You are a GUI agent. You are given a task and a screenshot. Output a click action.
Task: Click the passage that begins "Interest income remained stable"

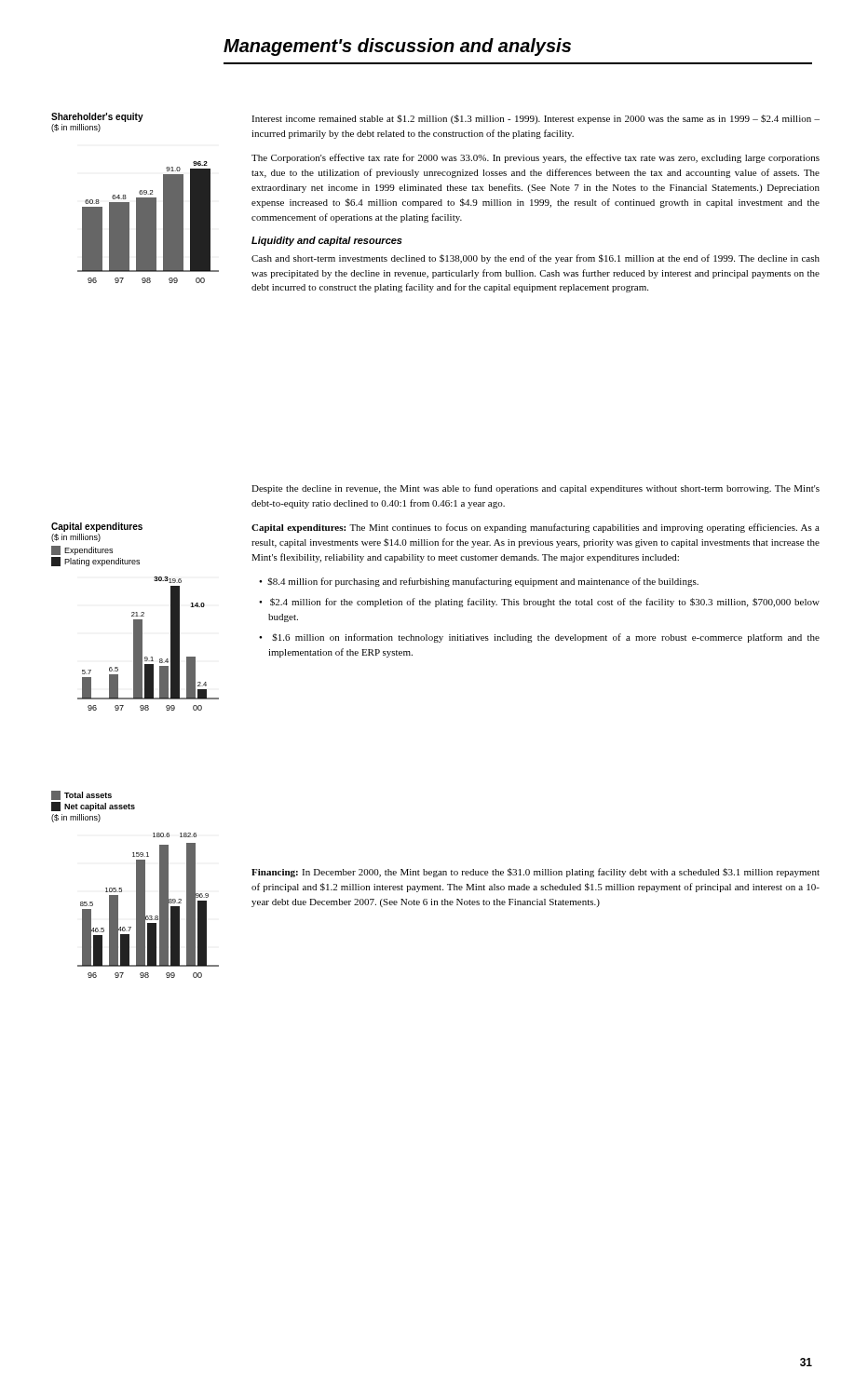click(536, 126)
